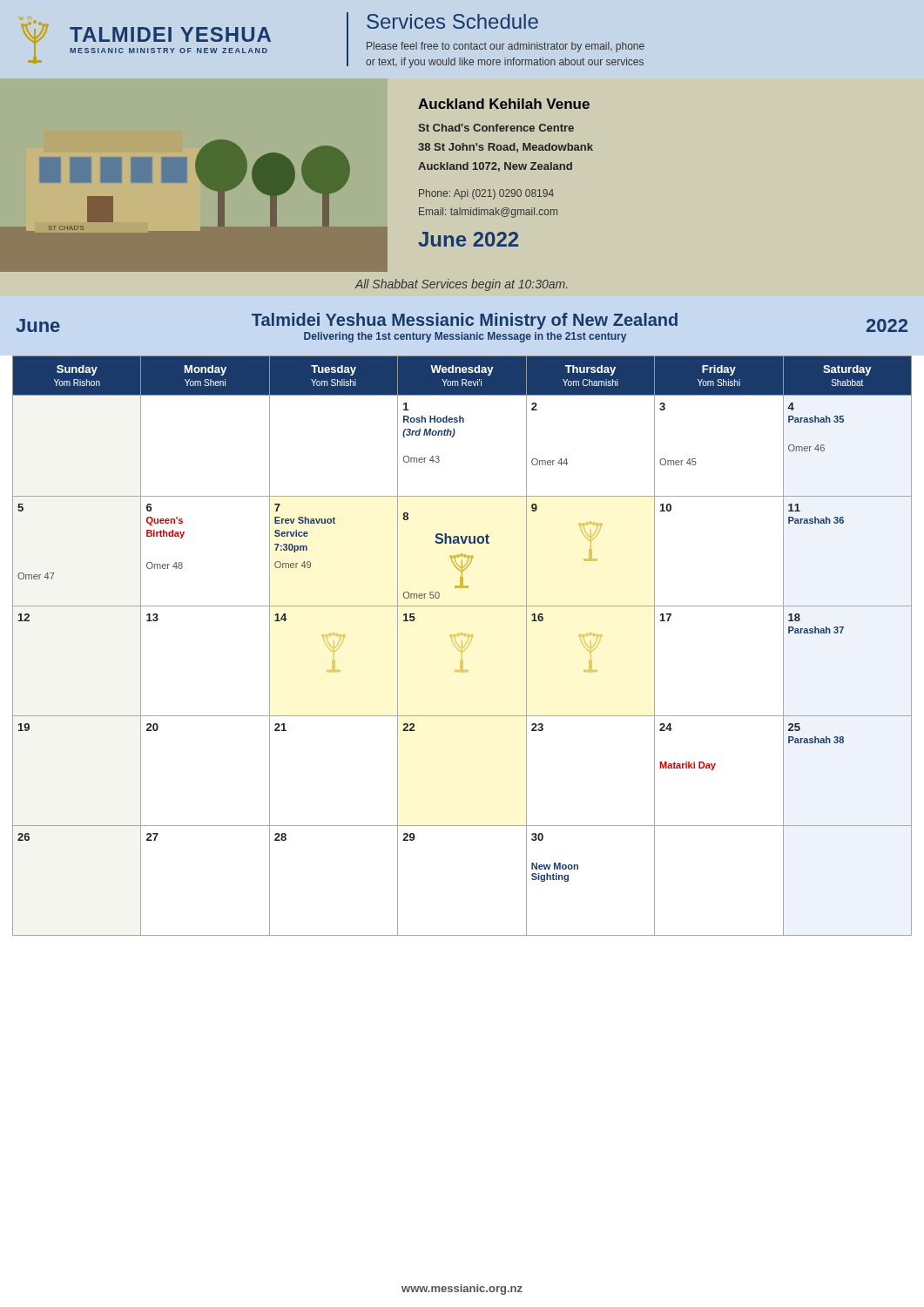Find the title
The width and height of the screenshot is (924, 1307).
[38, 325]
